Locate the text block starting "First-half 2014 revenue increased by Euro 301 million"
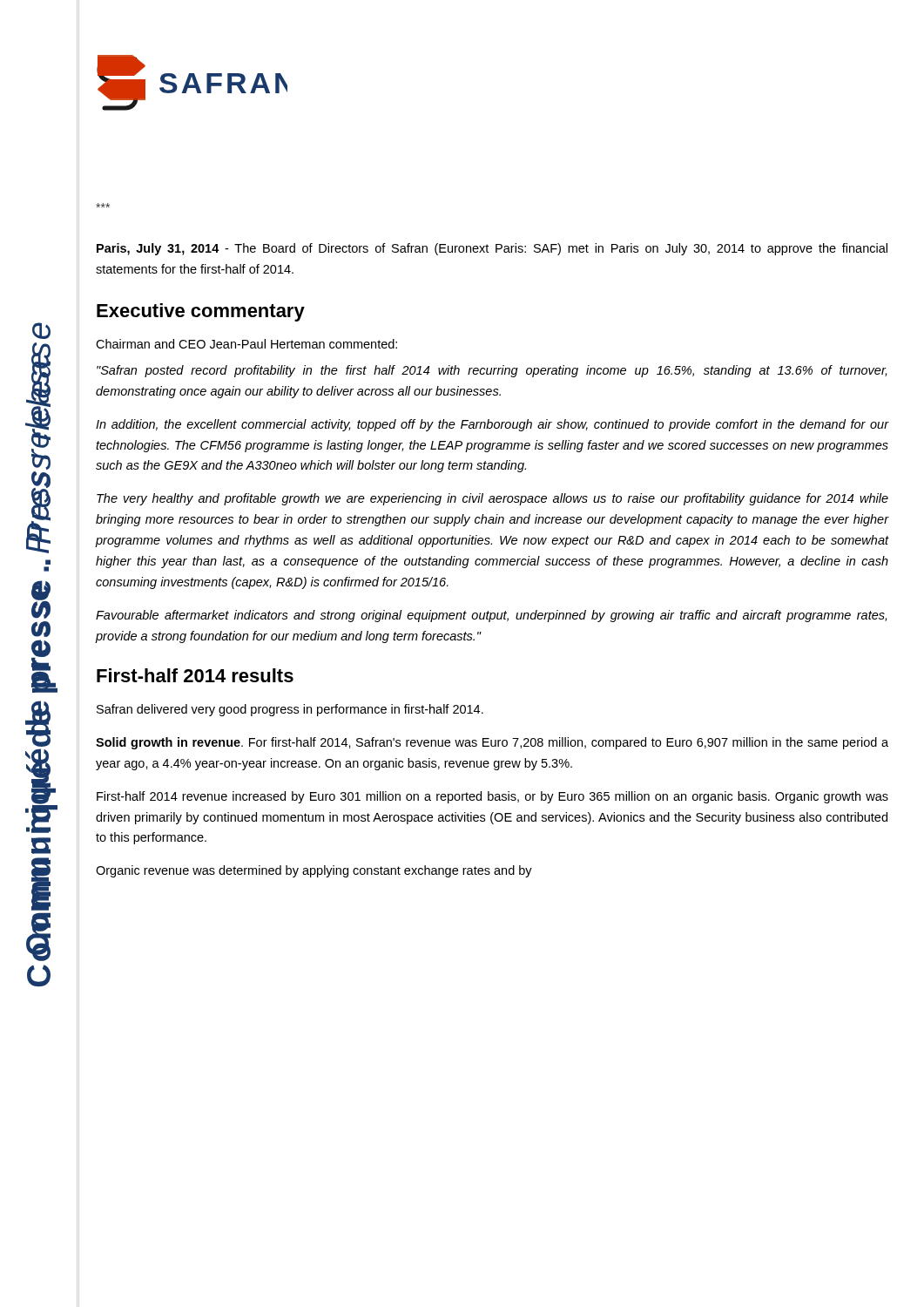This screenshot has width=924, height=1307. pyautogui.click(x=492, y=817)
